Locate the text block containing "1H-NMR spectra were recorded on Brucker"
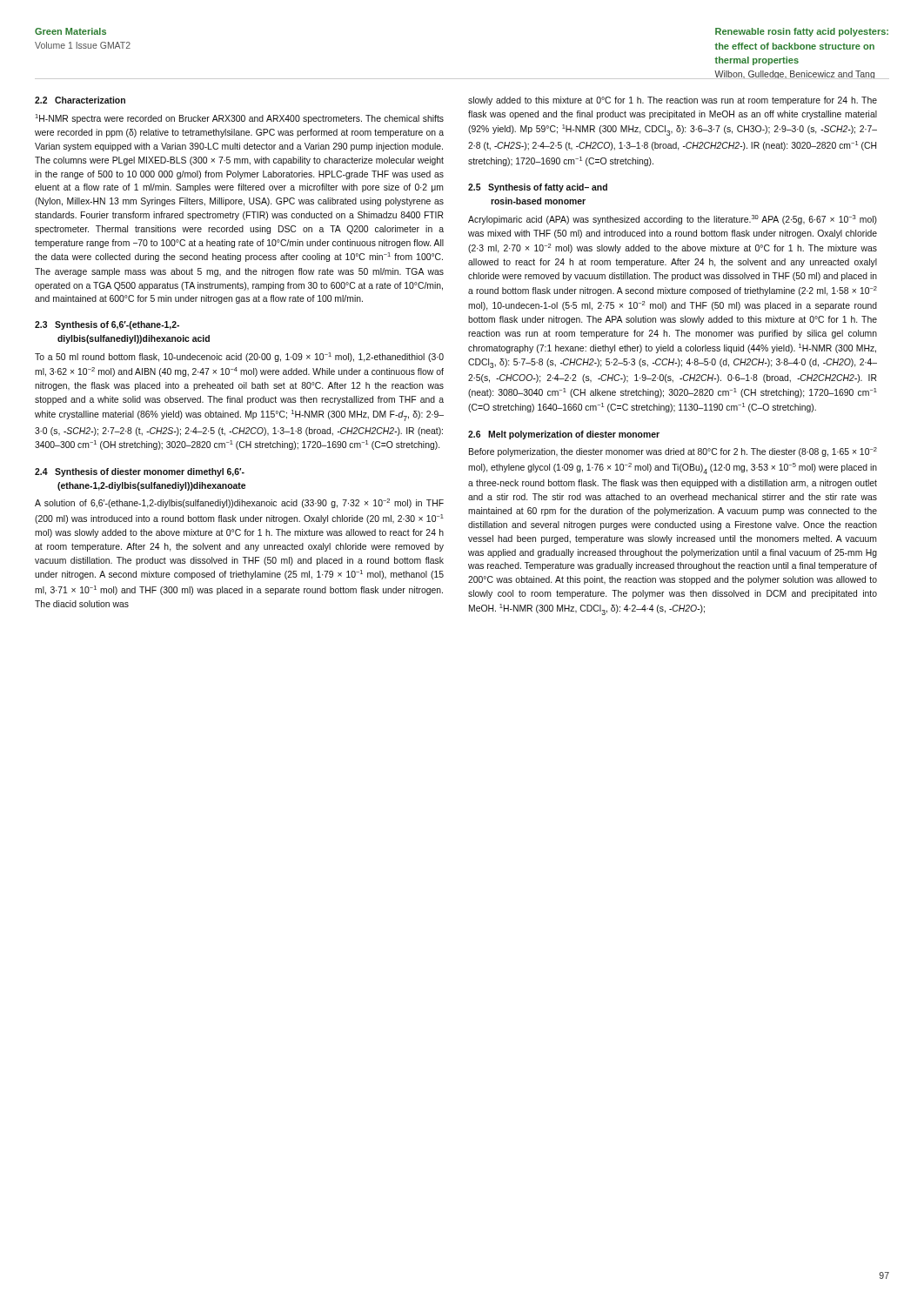This screenshot has height=1305, width=924. pyautogui.click(x=239, y=208)
